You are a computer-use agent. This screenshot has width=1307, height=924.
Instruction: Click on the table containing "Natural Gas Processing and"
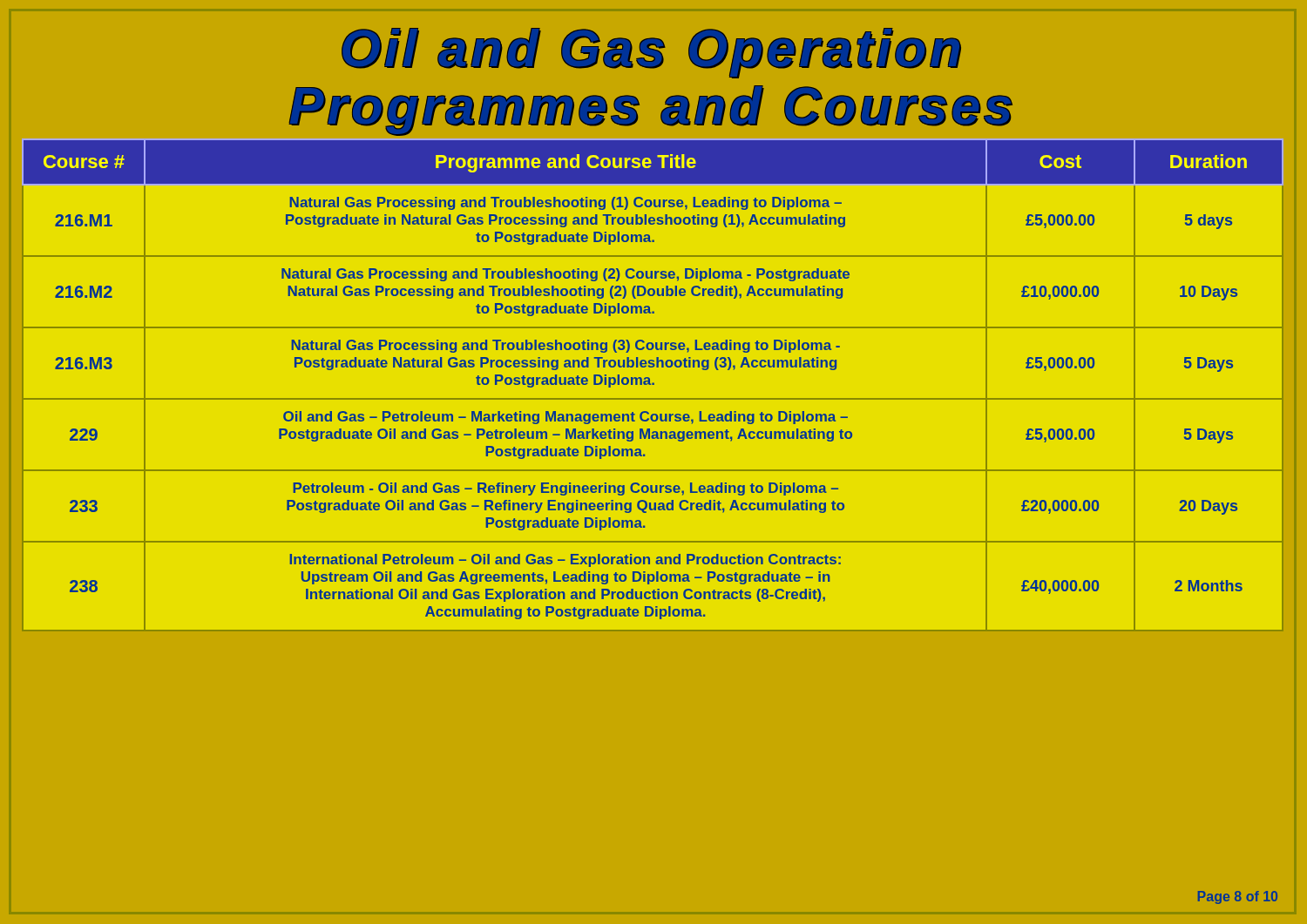pyautogui.click(x=653, y=385)
